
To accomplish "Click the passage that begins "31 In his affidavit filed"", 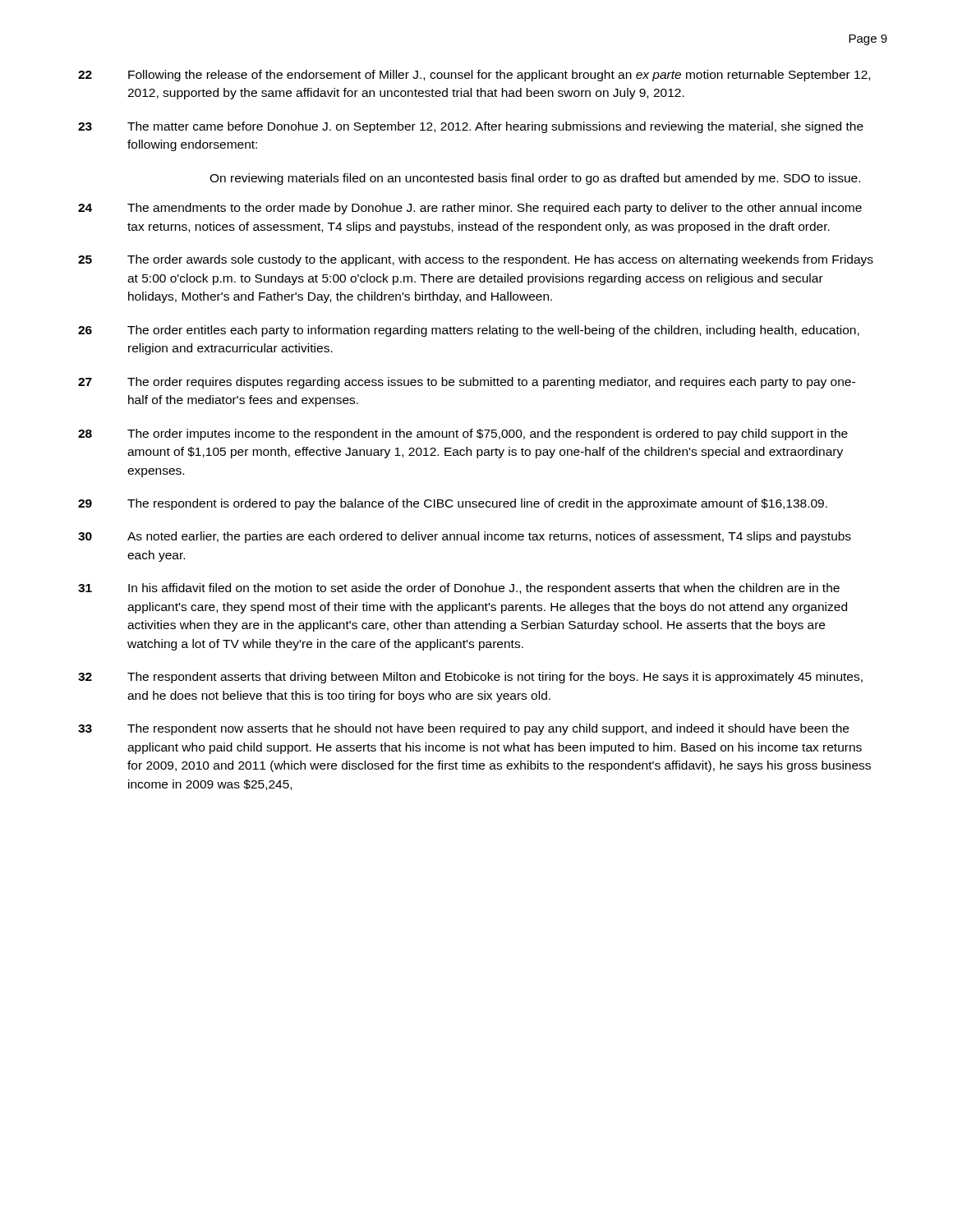I will [476, 616].
